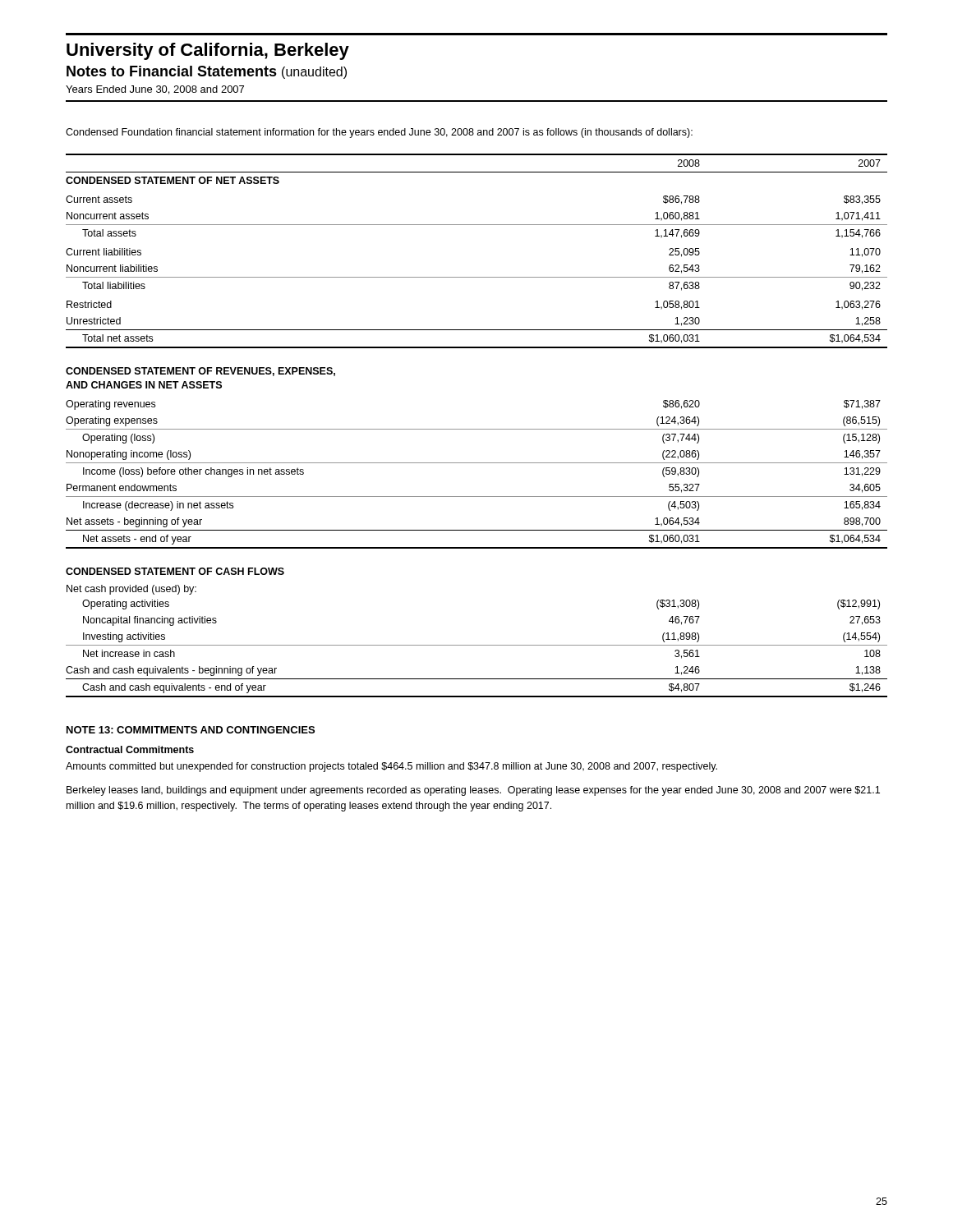This screenshot has width=953, height=1232.
Task: Select the table that reads "Total assets"
Action: [x=476, y=251]
